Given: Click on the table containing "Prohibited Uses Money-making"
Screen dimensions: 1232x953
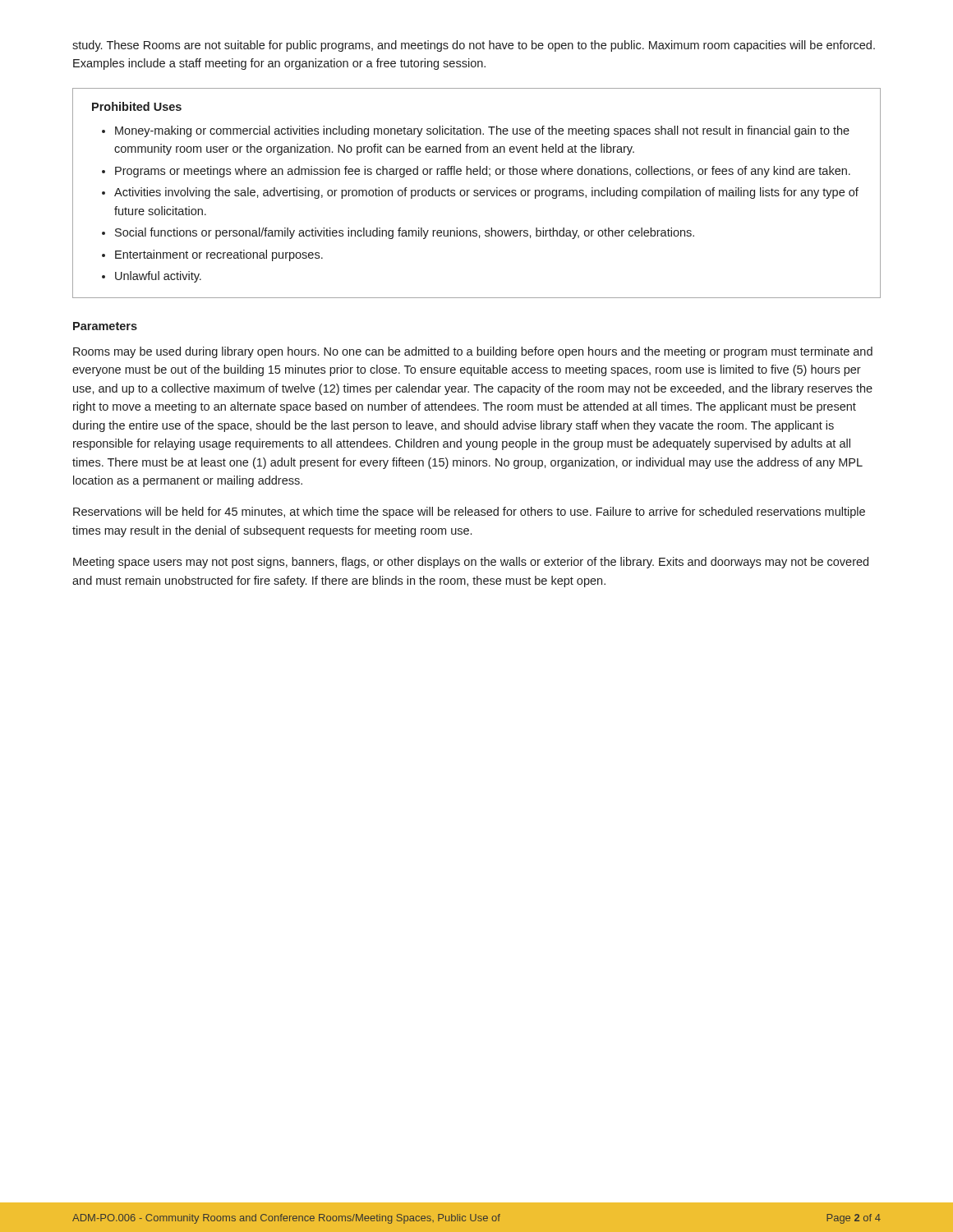Looking at the screenshot, I should coord(476,193).
